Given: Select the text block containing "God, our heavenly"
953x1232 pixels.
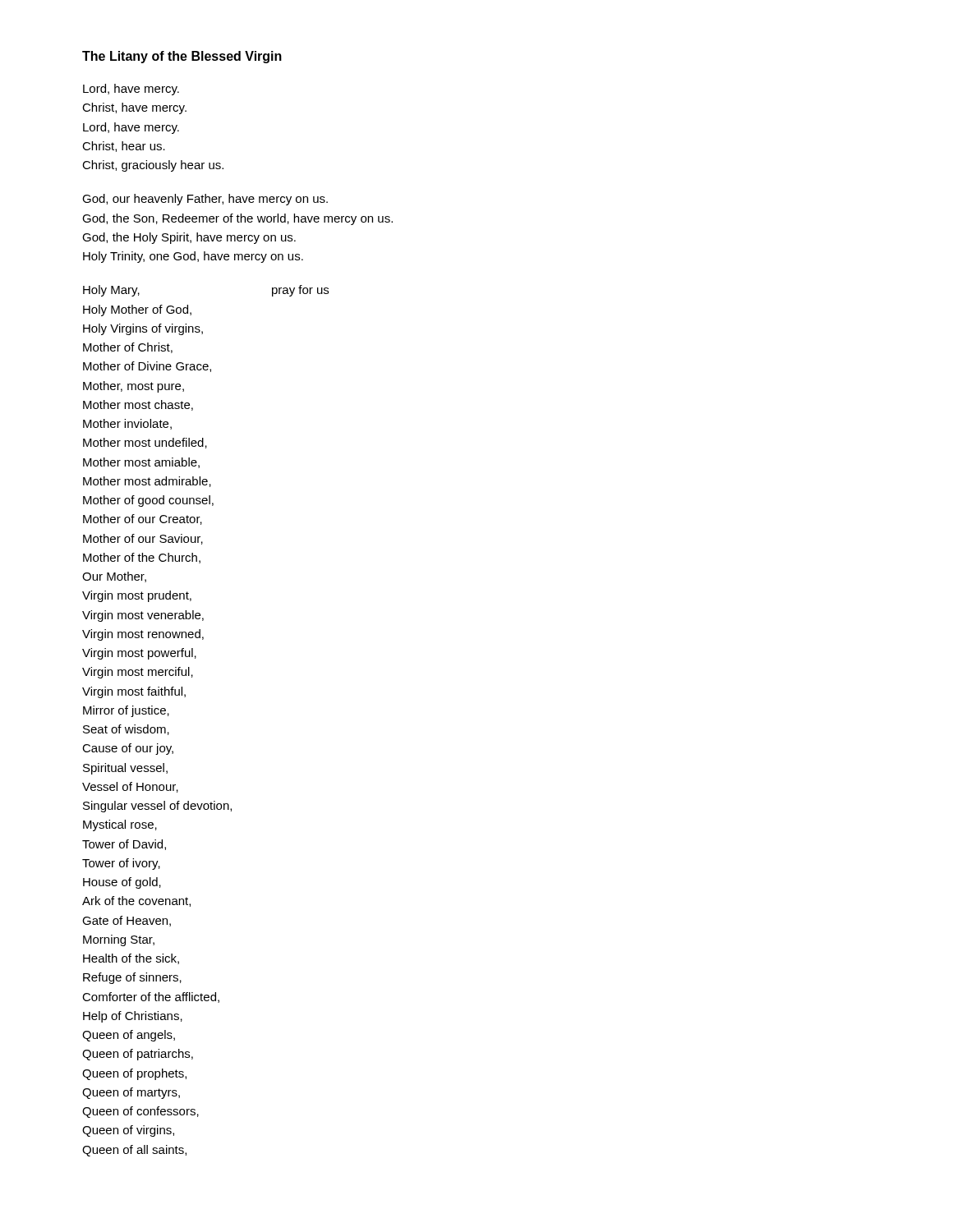Looking at the screenshot, I should point(238,227).
